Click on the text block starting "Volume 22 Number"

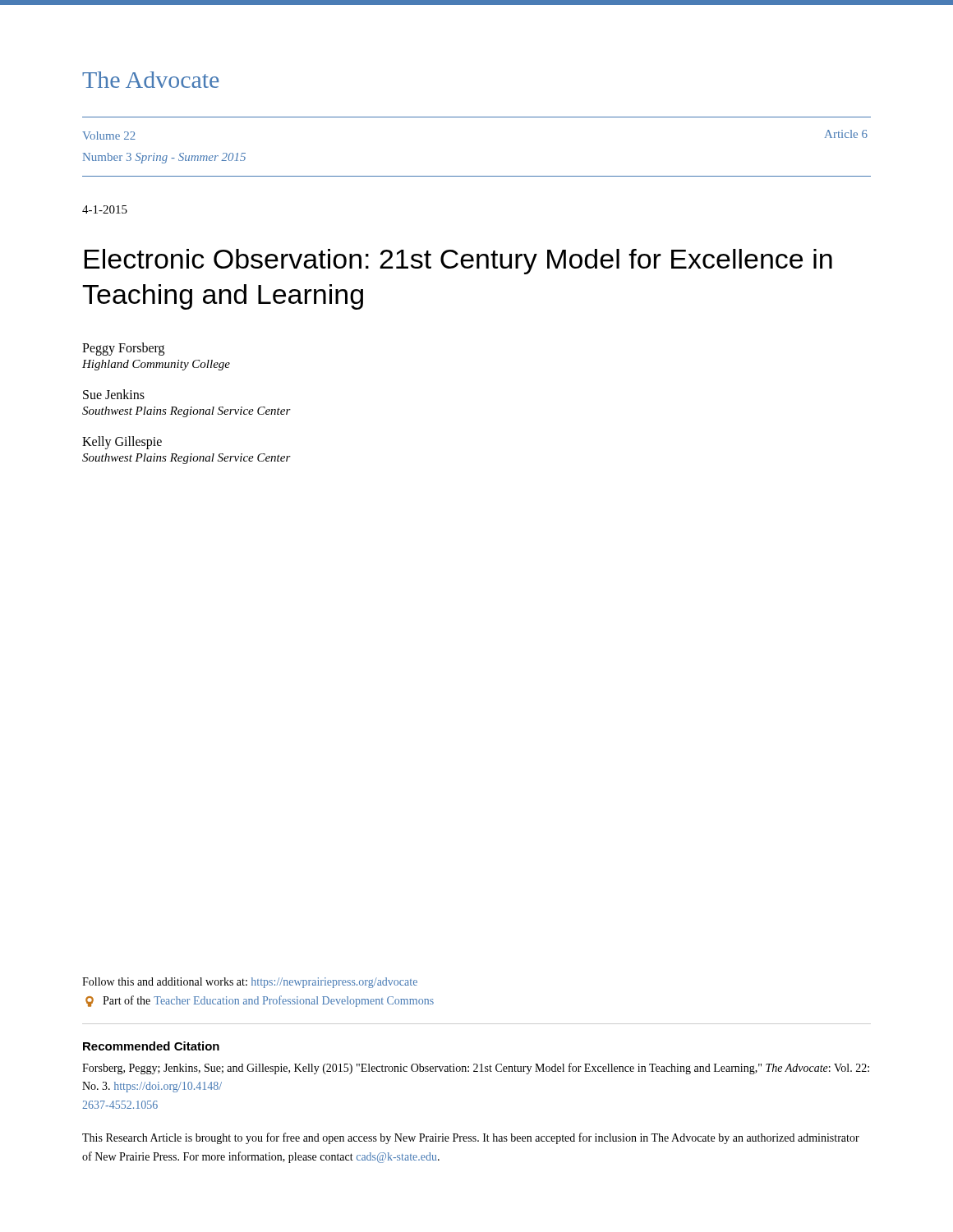coord(106,134)
